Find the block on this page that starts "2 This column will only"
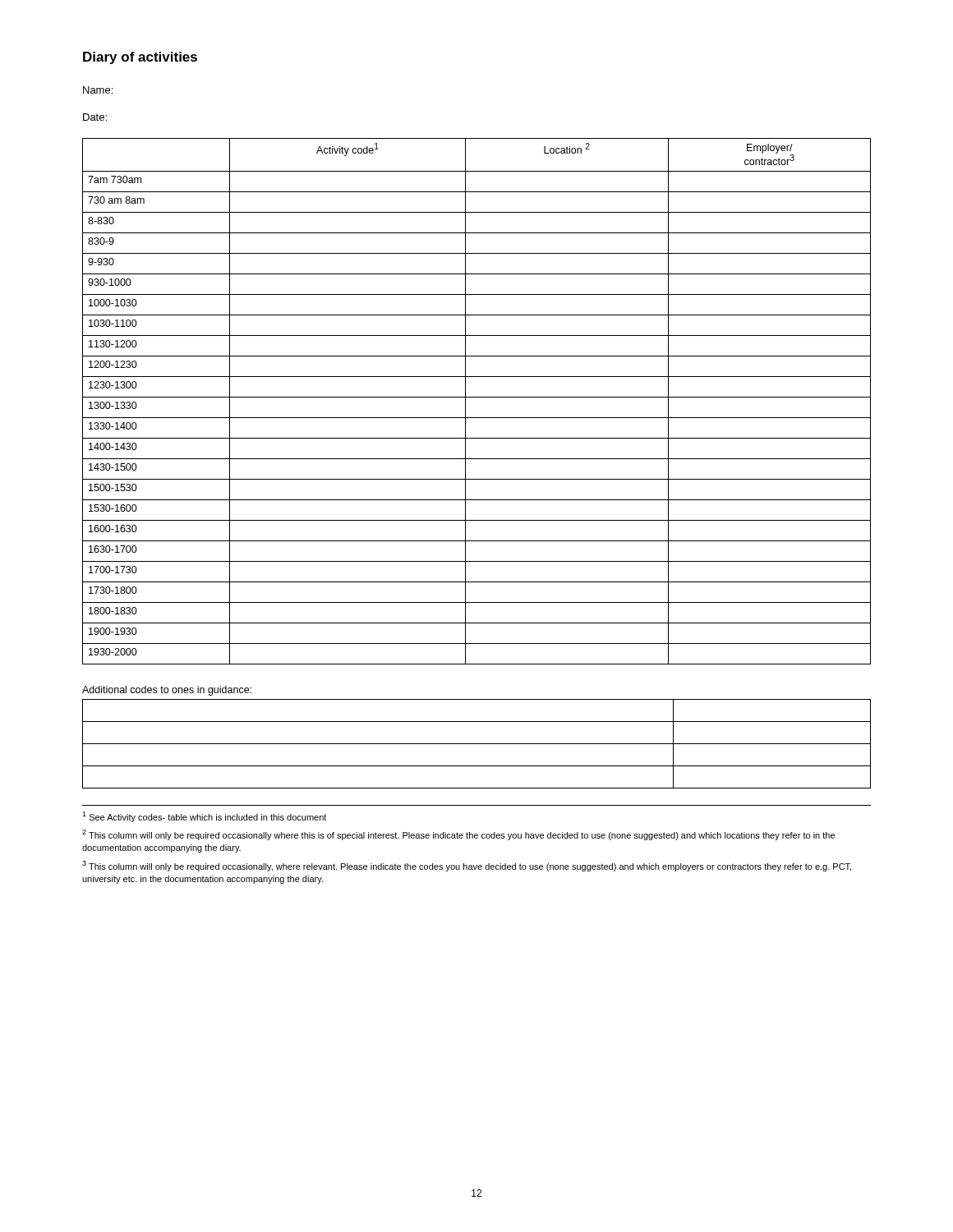Image resolution: width=953 pixels, height=1232 pixels. [x=459, y=840]
